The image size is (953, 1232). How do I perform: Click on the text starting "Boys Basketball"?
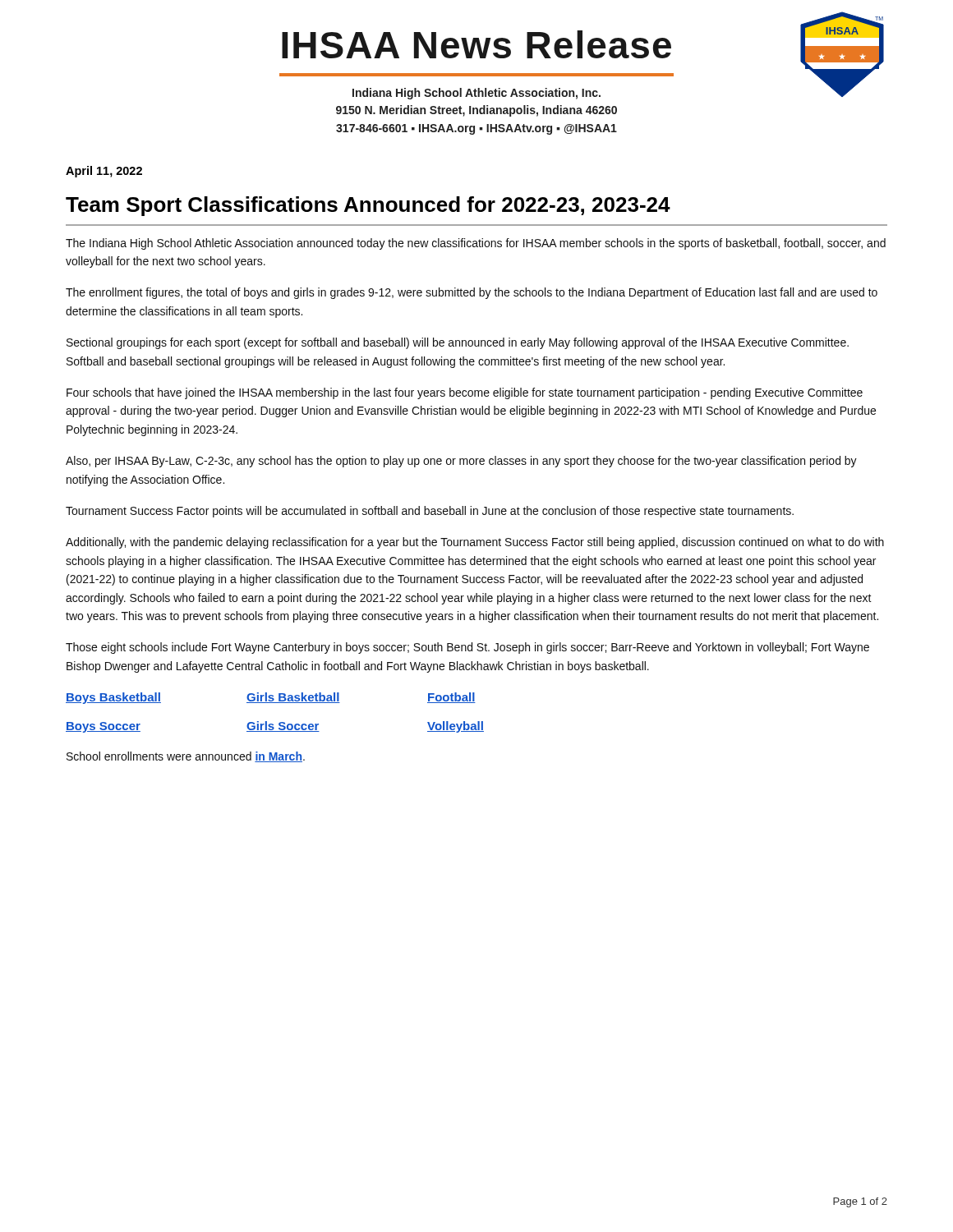113,697
